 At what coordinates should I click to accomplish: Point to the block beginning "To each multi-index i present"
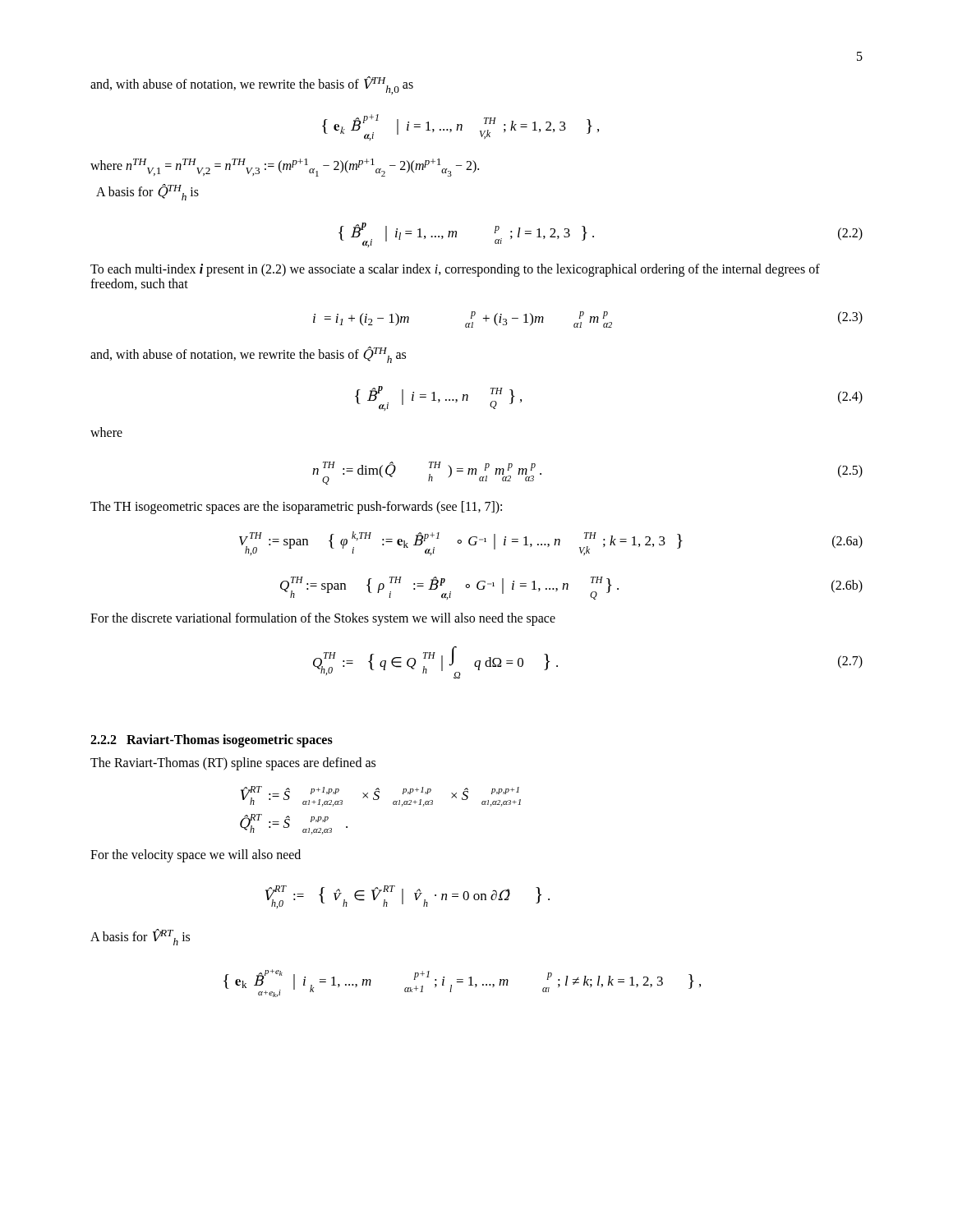click(x=455, y=277)
